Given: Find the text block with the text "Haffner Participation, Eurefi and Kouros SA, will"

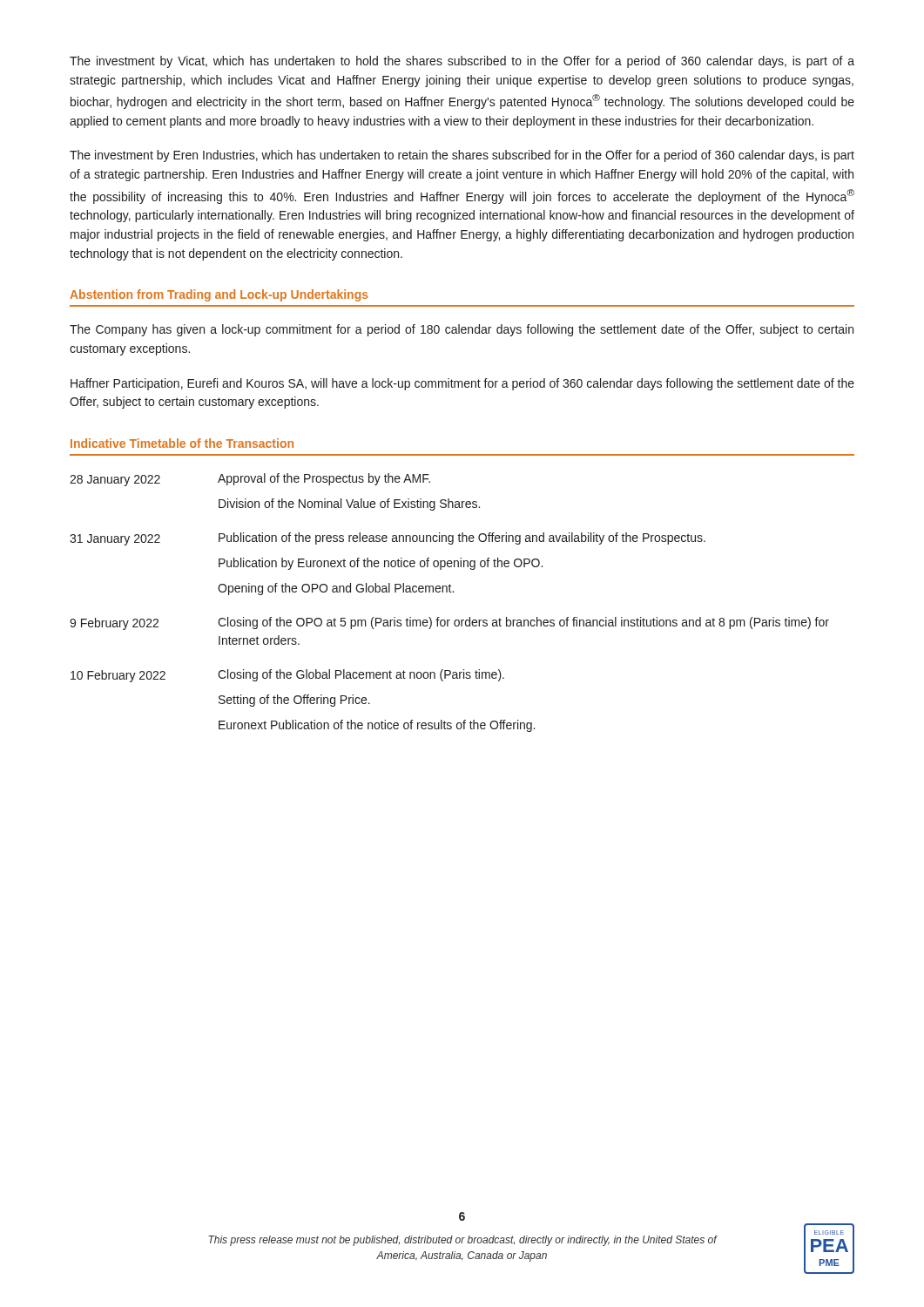Looking at the screenshot, I should 462,392.
